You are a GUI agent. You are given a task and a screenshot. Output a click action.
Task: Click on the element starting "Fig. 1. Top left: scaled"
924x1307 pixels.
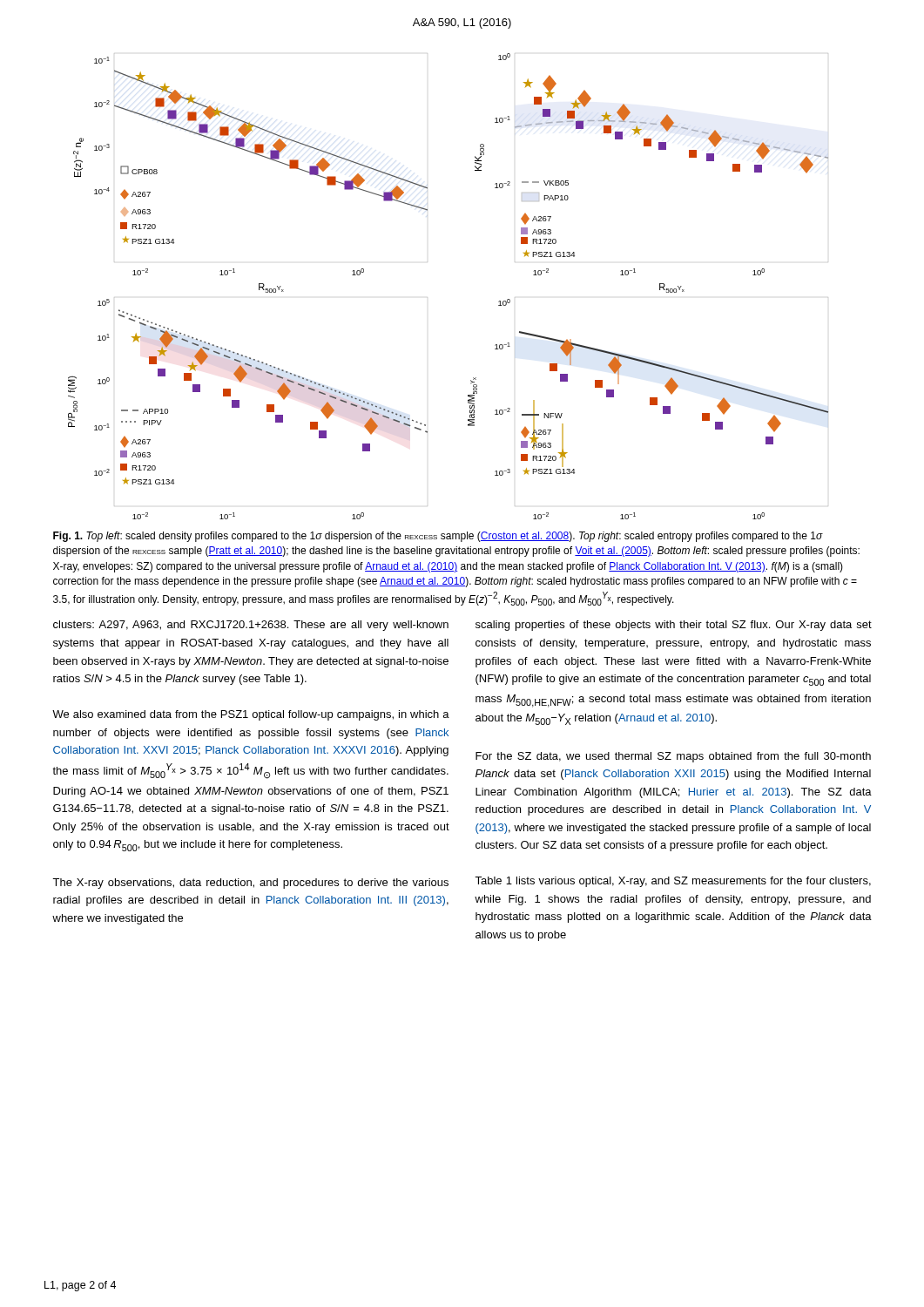457,568
